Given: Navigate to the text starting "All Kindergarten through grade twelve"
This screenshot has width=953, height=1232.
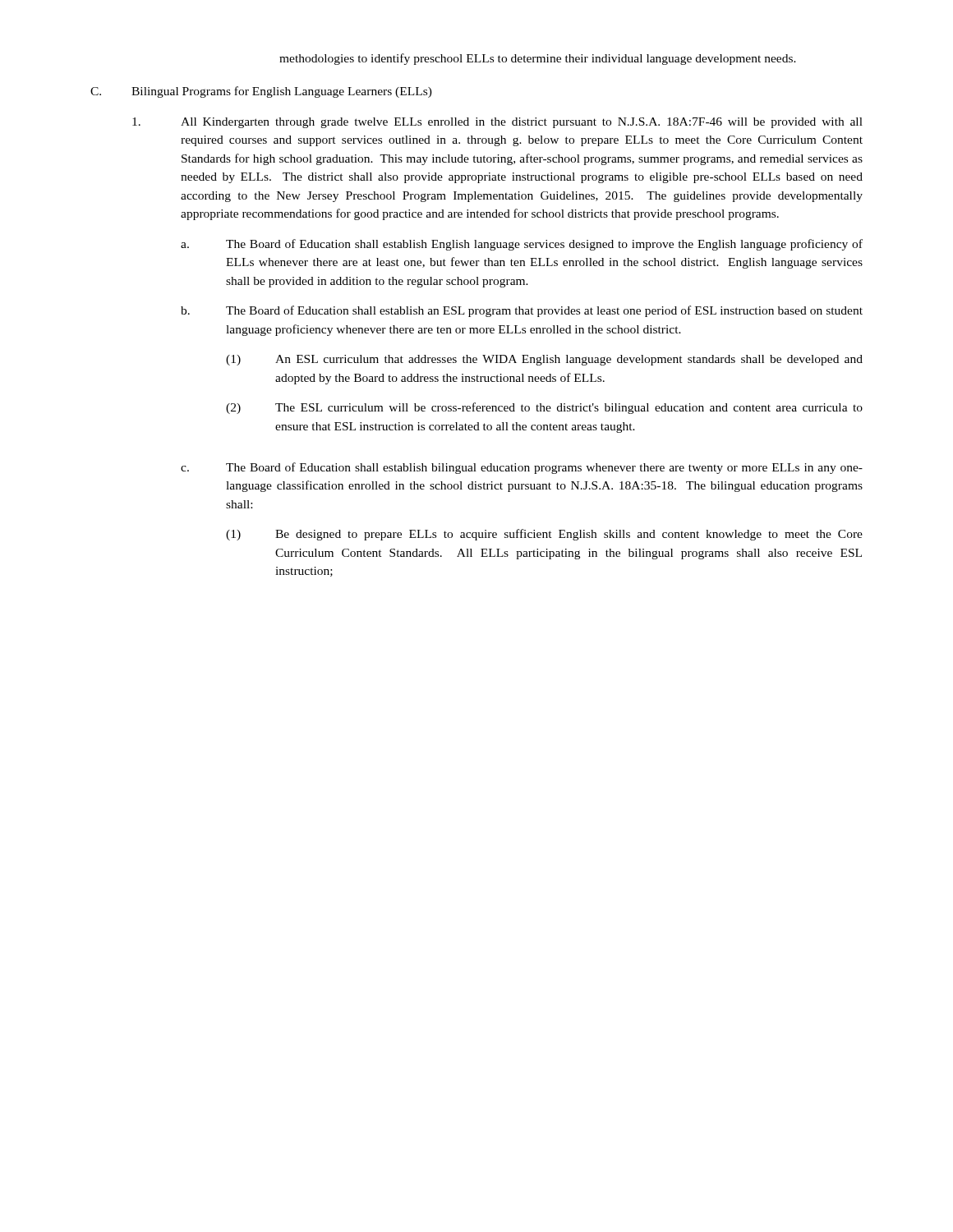Looking at the screenshot, I should (497, 168).
